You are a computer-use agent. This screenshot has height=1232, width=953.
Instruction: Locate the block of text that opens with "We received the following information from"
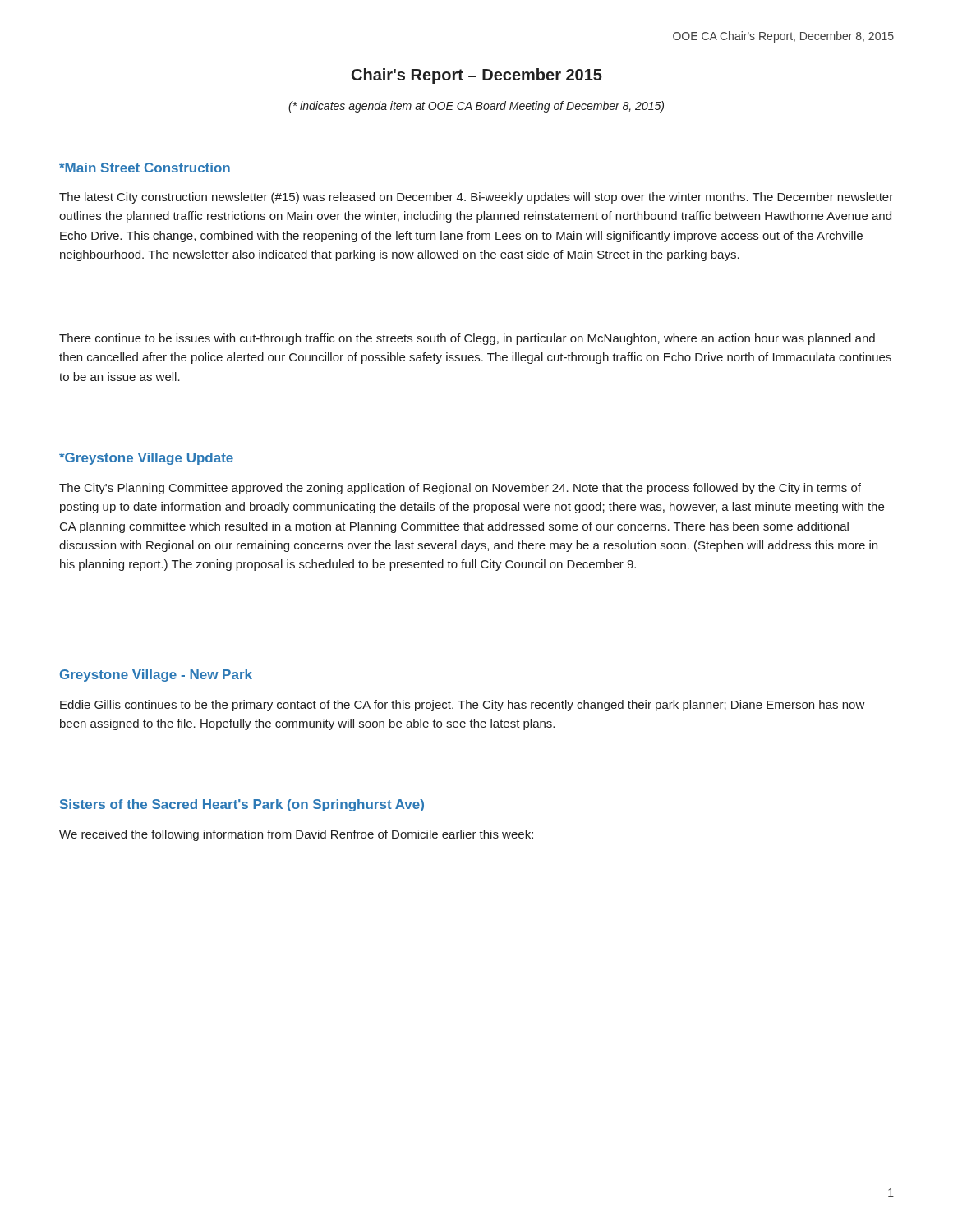coord(476,834)
